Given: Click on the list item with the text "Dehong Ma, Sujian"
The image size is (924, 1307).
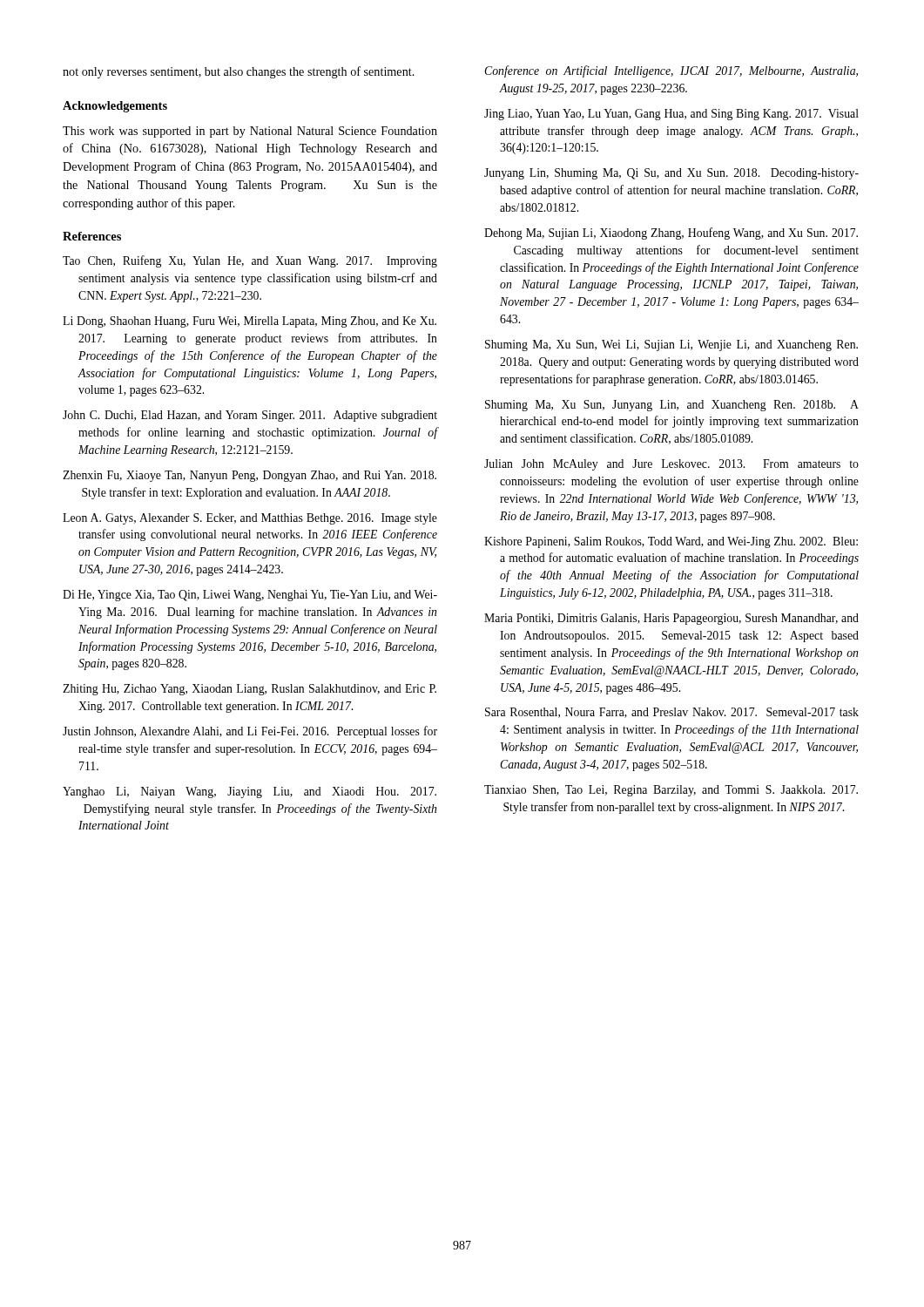Looking at the screenshot, I should pyautogui.click(x=671, y=276).
